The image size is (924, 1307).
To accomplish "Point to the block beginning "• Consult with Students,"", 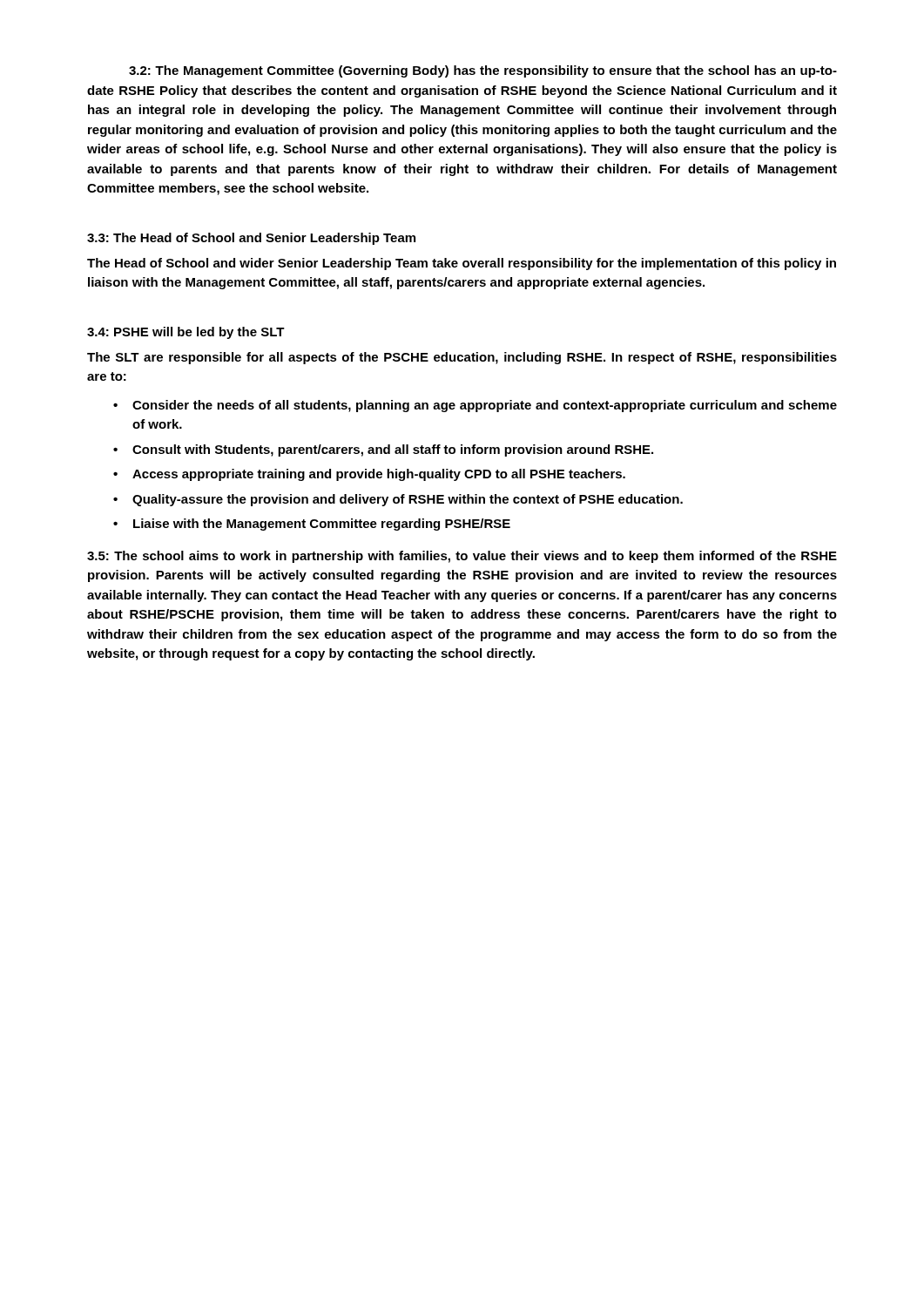I will pos(475,449).
